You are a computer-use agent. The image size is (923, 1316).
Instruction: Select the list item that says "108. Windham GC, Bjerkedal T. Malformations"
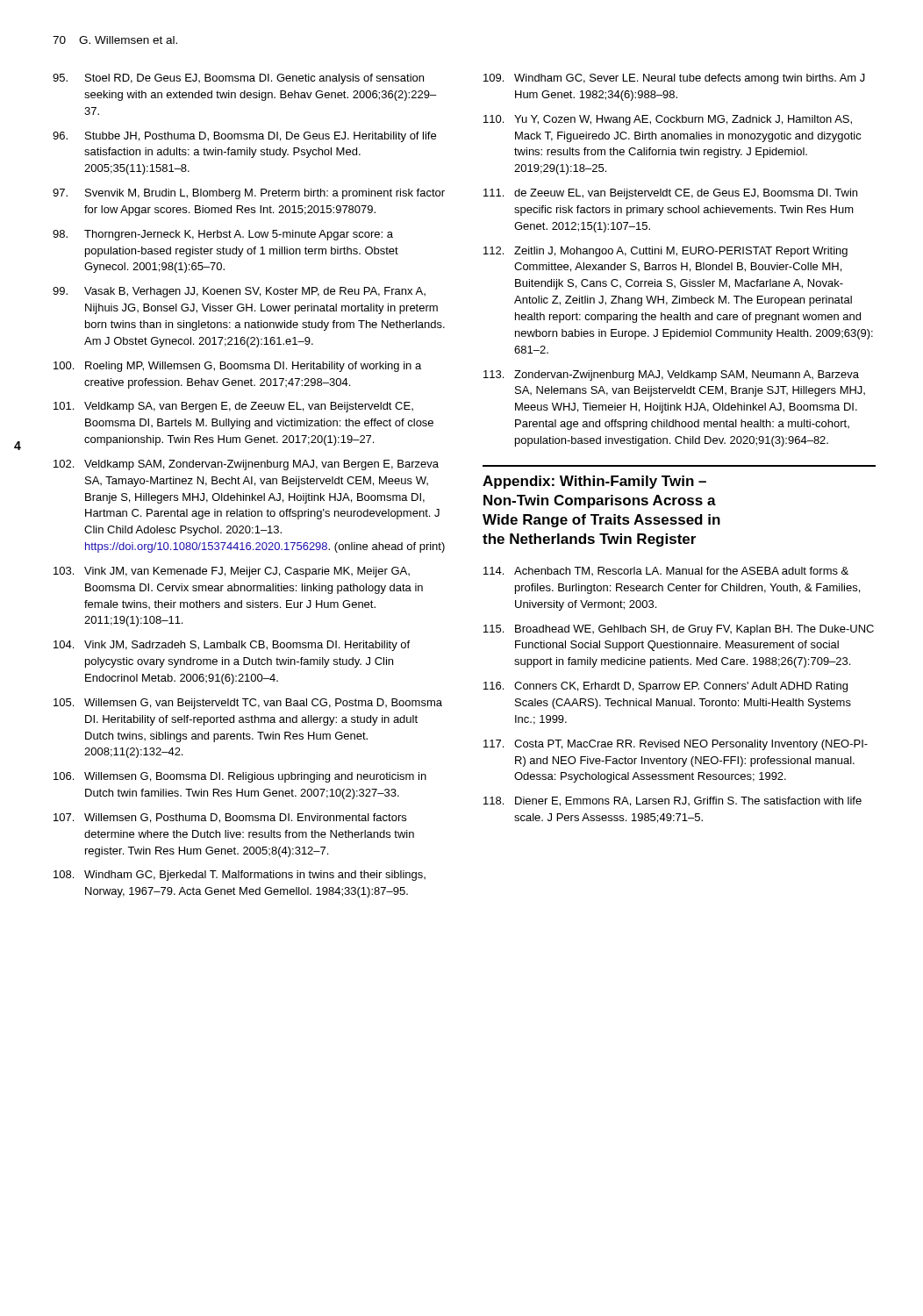[x=249, y=884]
